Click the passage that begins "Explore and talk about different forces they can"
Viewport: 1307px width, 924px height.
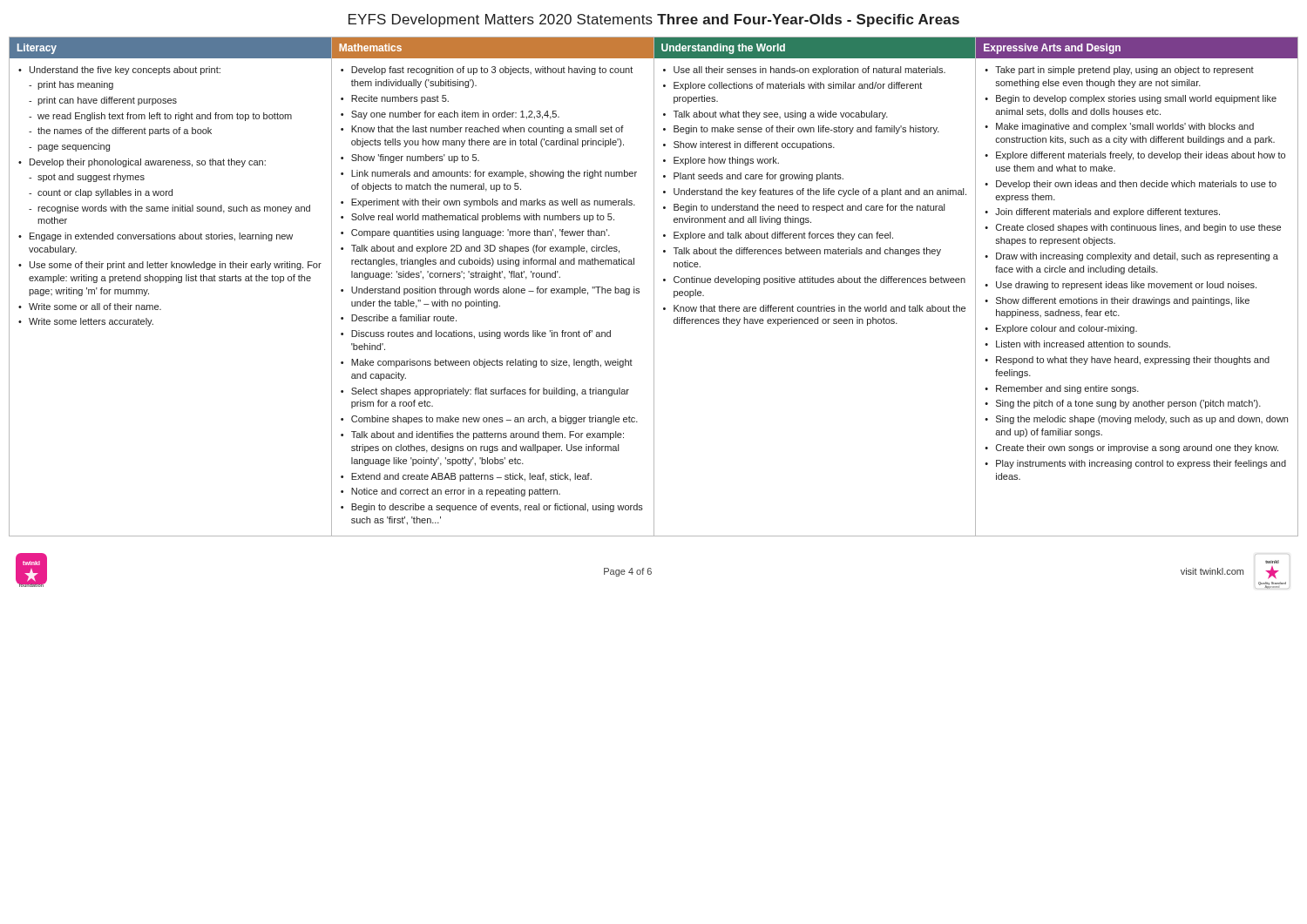pyautogui.click(x=784, y=235)
